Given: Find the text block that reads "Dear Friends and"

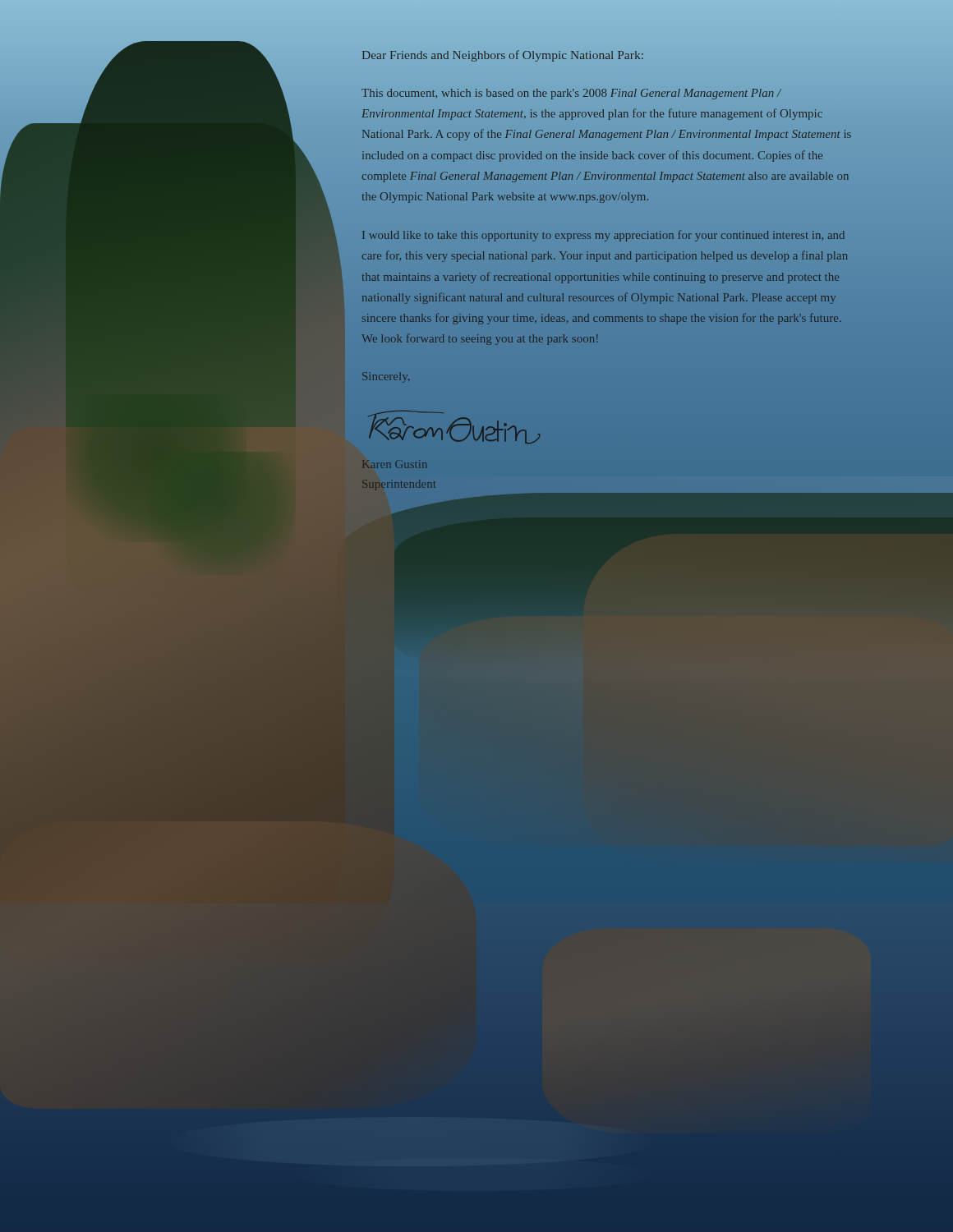Looking at the screenshot, I should coord(503,55).
